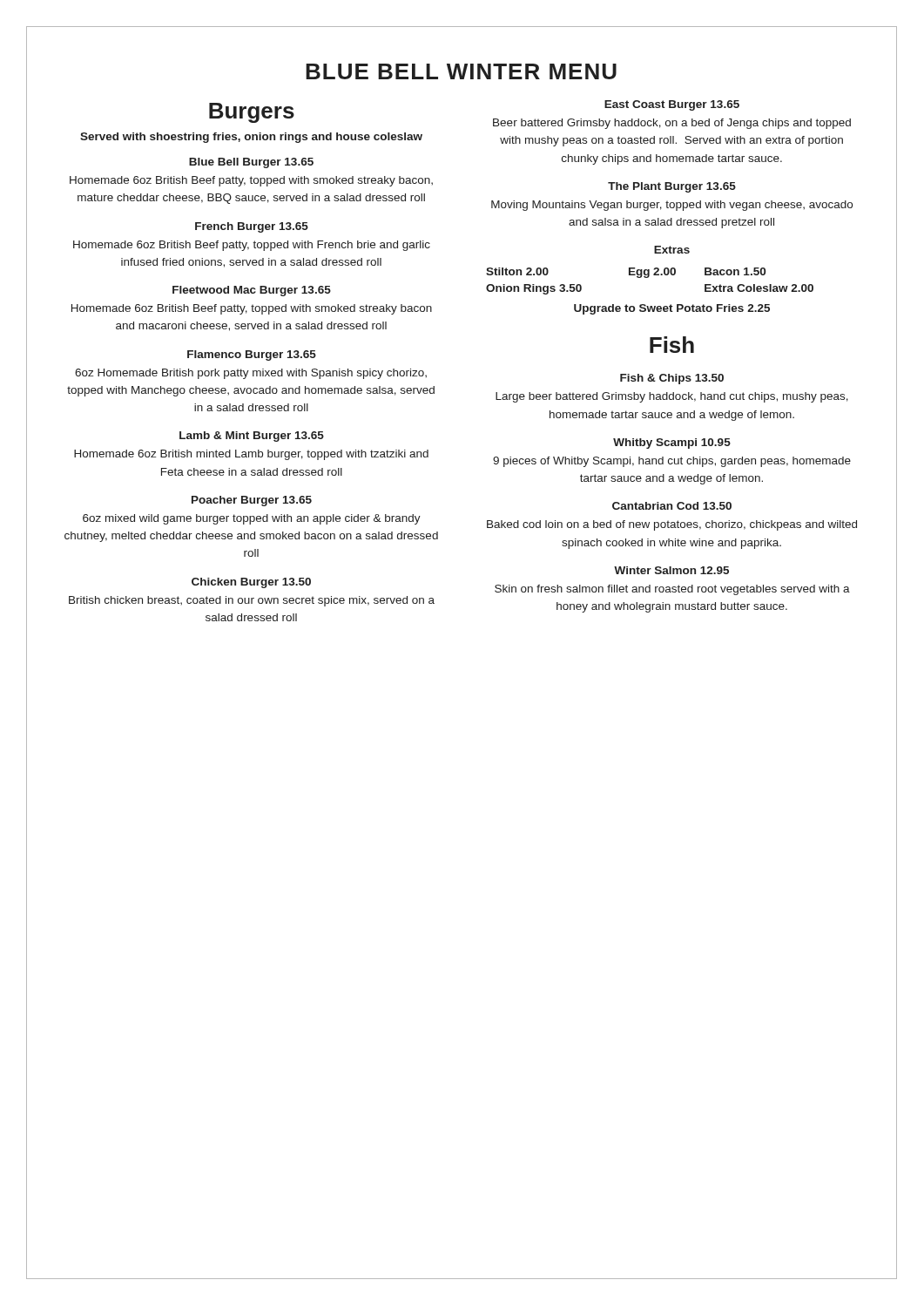924x1307 pixels.
Task: Locate the text block that says "Beer battered Grimsby haddock, on a bed of"
Action: [672, 140]
